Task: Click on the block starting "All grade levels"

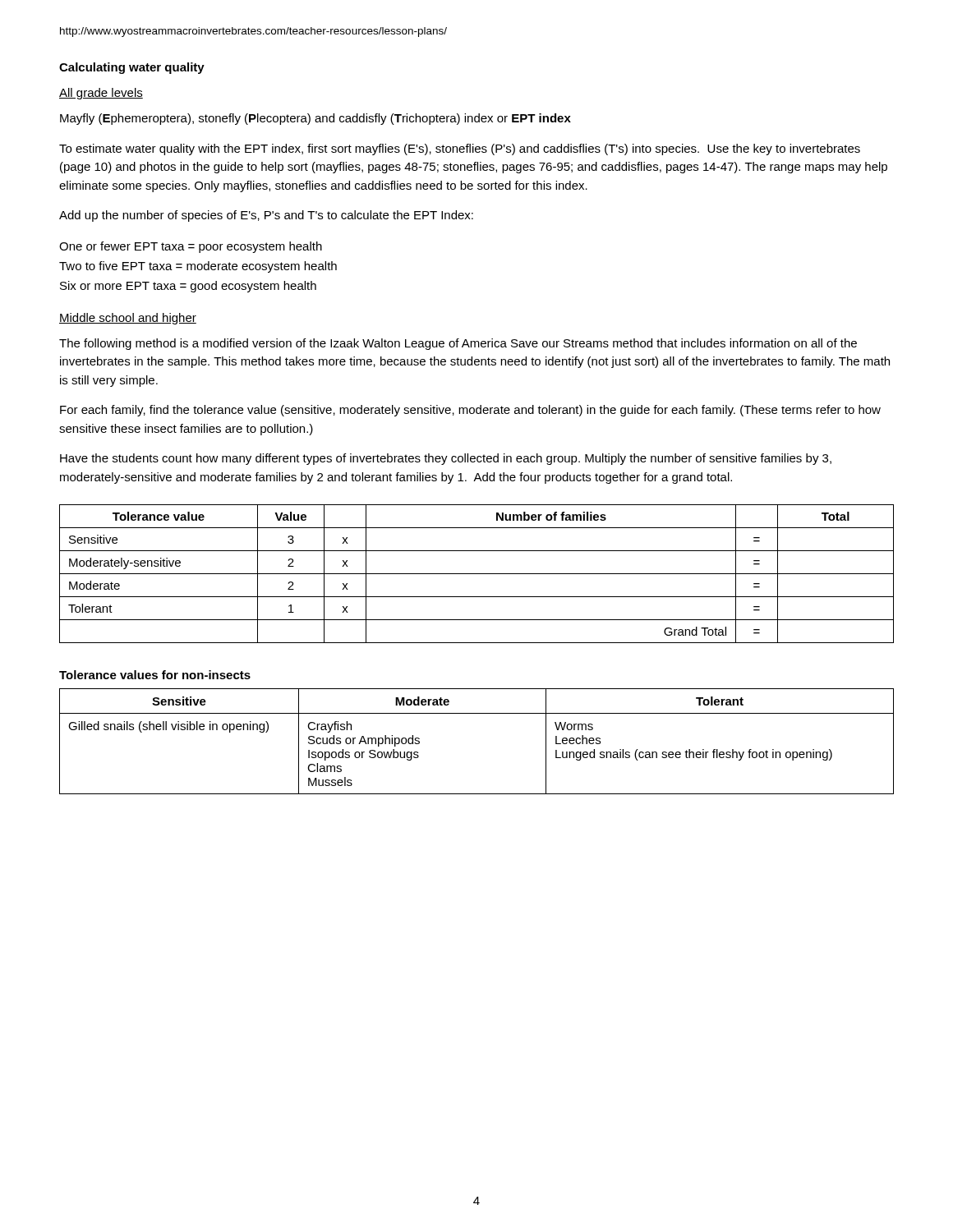Action: click(101, 92)
